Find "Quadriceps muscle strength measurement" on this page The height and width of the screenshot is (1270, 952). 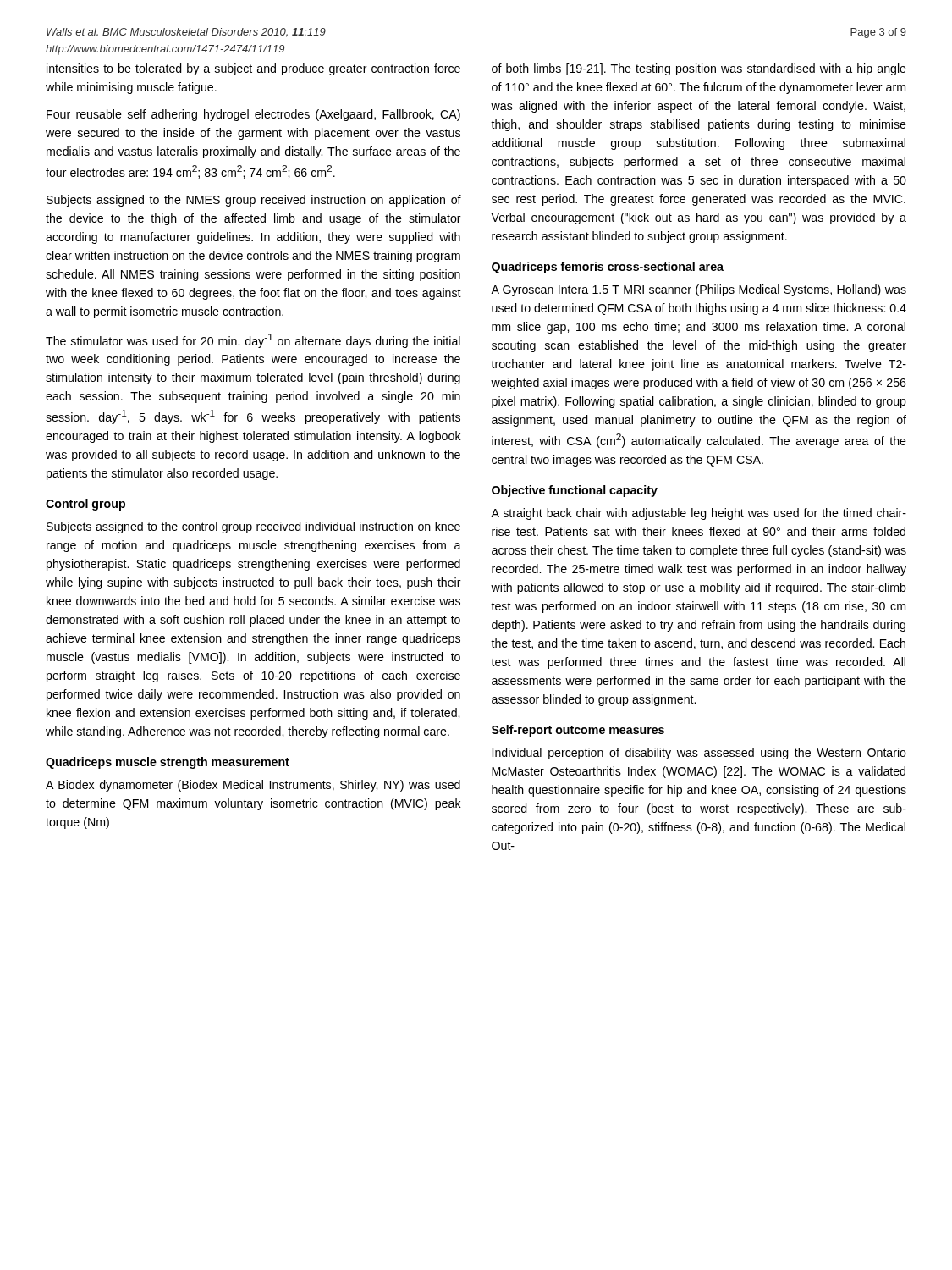[167, 762]
